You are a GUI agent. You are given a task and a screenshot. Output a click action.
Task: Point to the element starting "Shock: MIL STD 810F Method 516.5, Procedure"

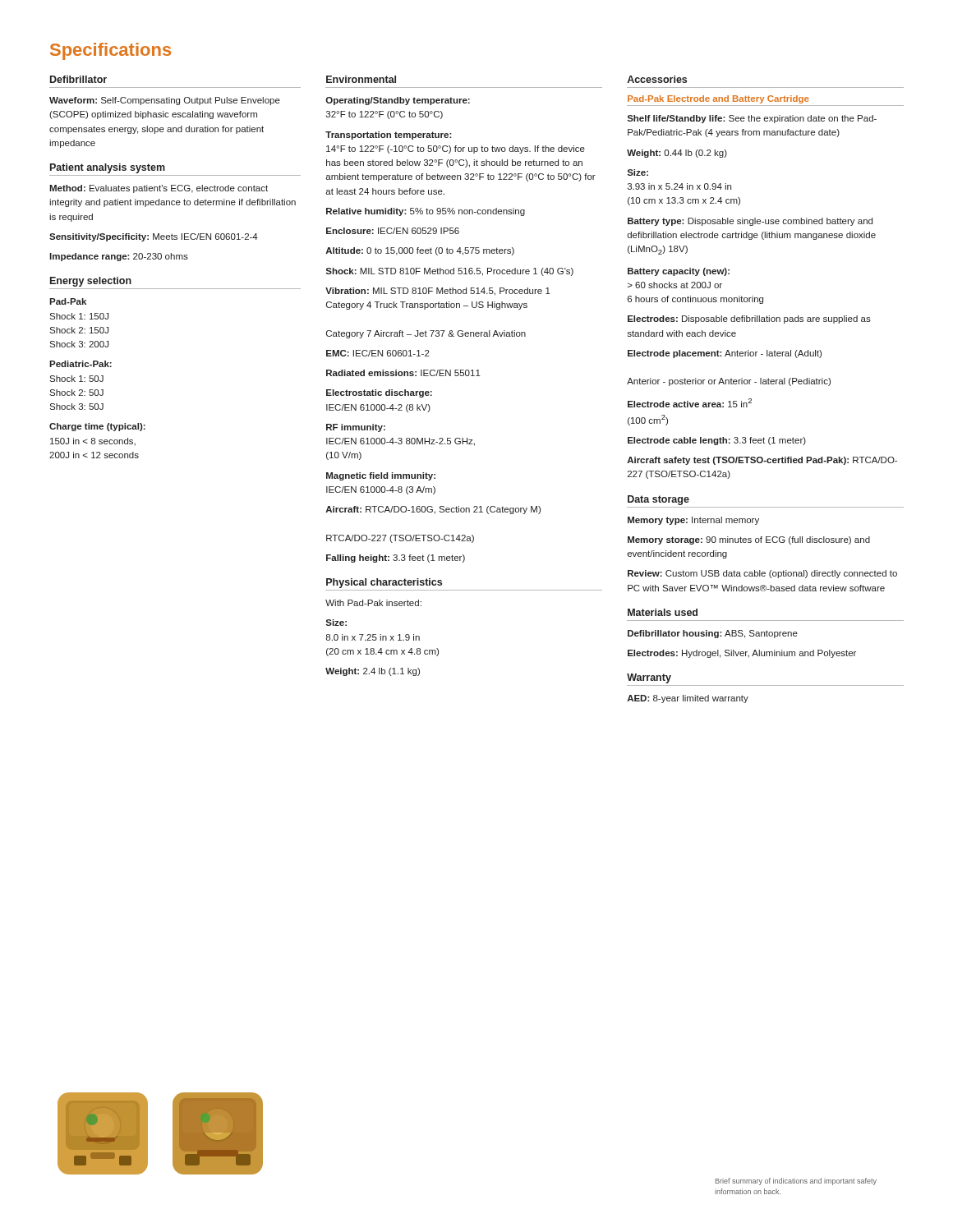point(450,271)
